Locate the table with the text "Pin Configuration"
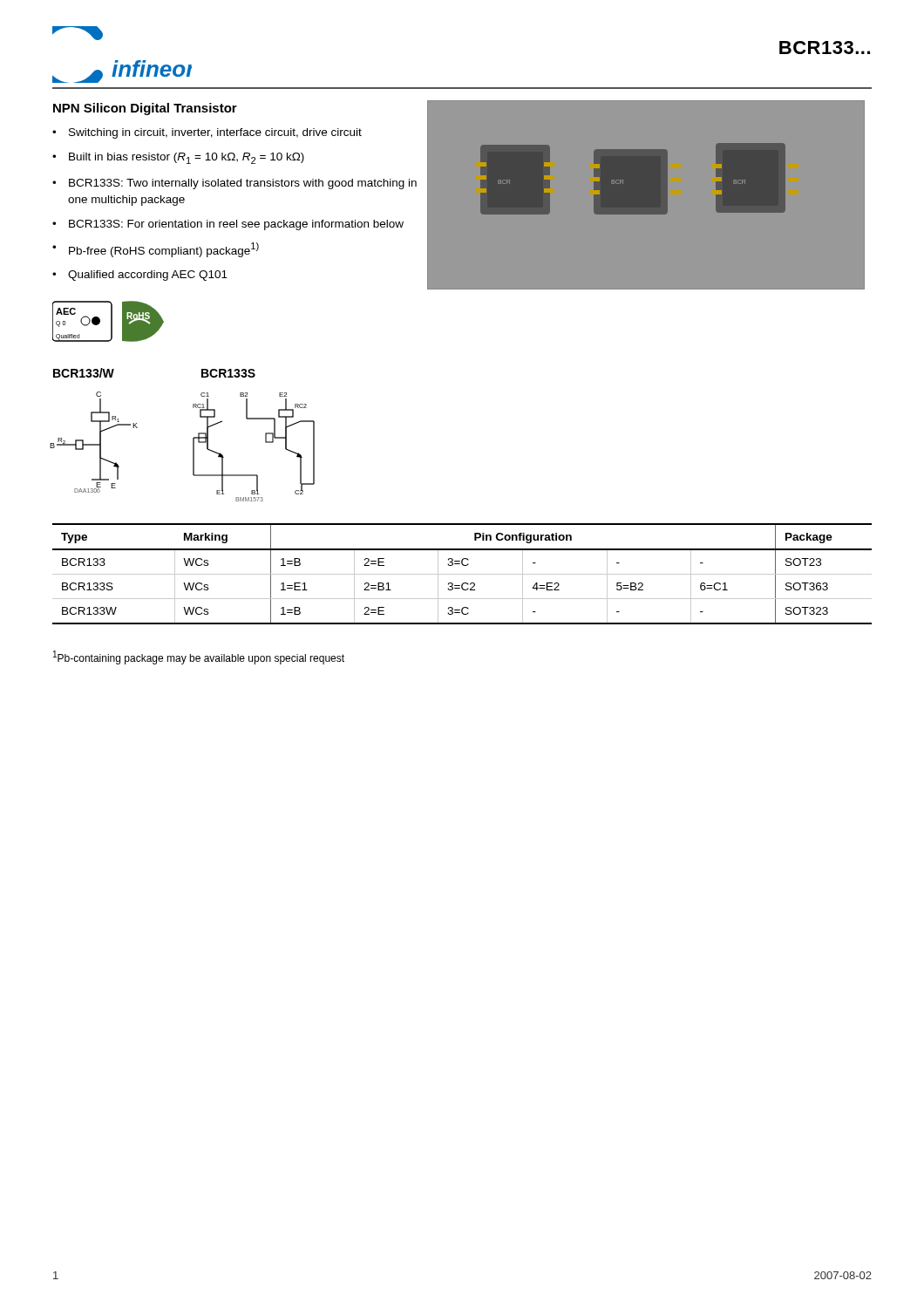The width and height of the screenshot is (924, 1308). tap(462, 574)
